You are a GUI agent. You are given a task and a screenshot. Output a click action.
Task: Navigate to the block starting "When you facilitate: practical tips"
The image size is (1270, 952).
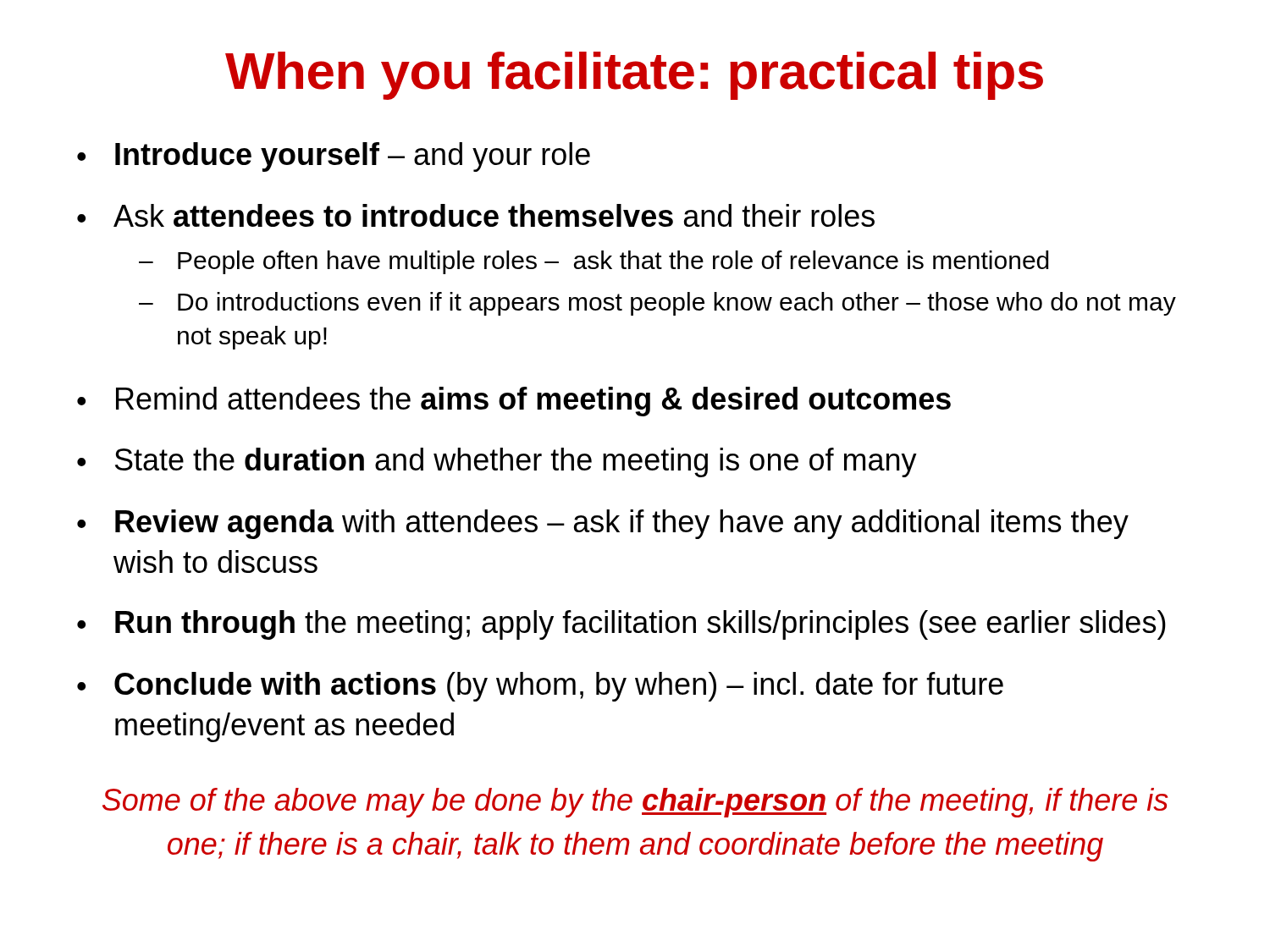pyautogui.click(x=635, y=71)
